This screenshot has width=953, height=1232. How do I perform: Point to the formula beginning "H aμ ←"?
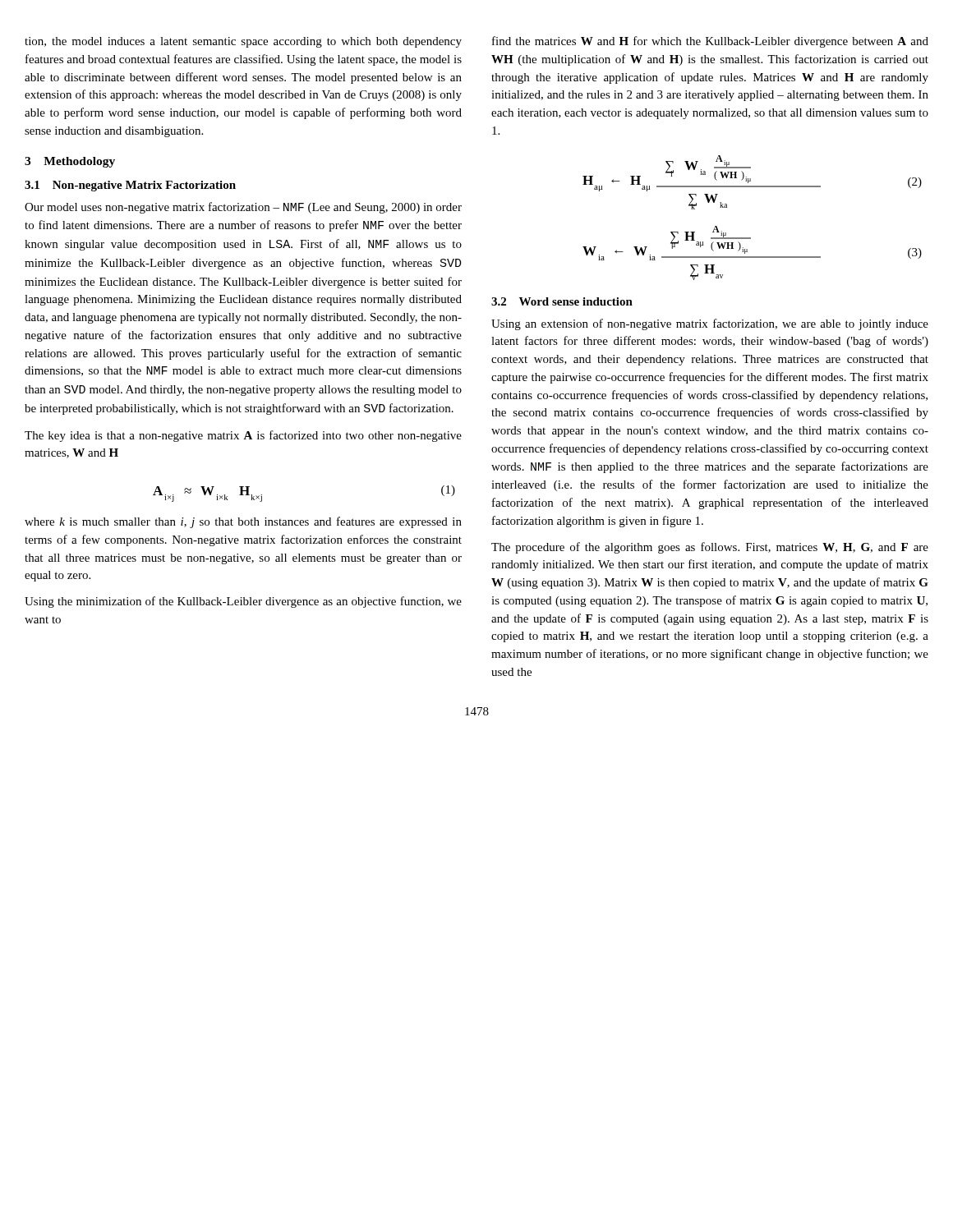pyautogui.click(x=752, y=182)
